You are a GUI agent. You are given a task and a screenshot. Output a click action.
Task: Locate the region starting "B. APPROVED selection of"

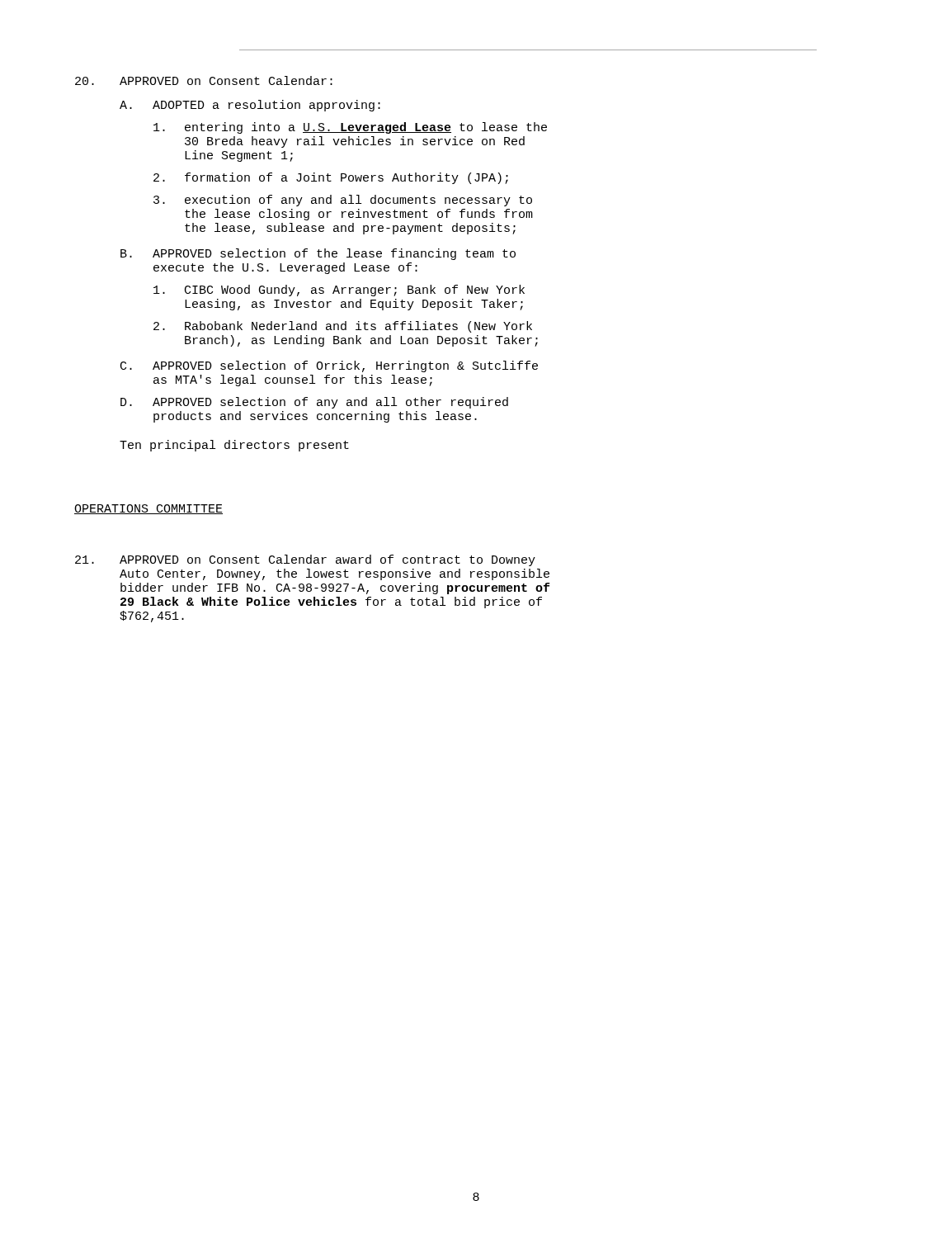tap(318, 262)
